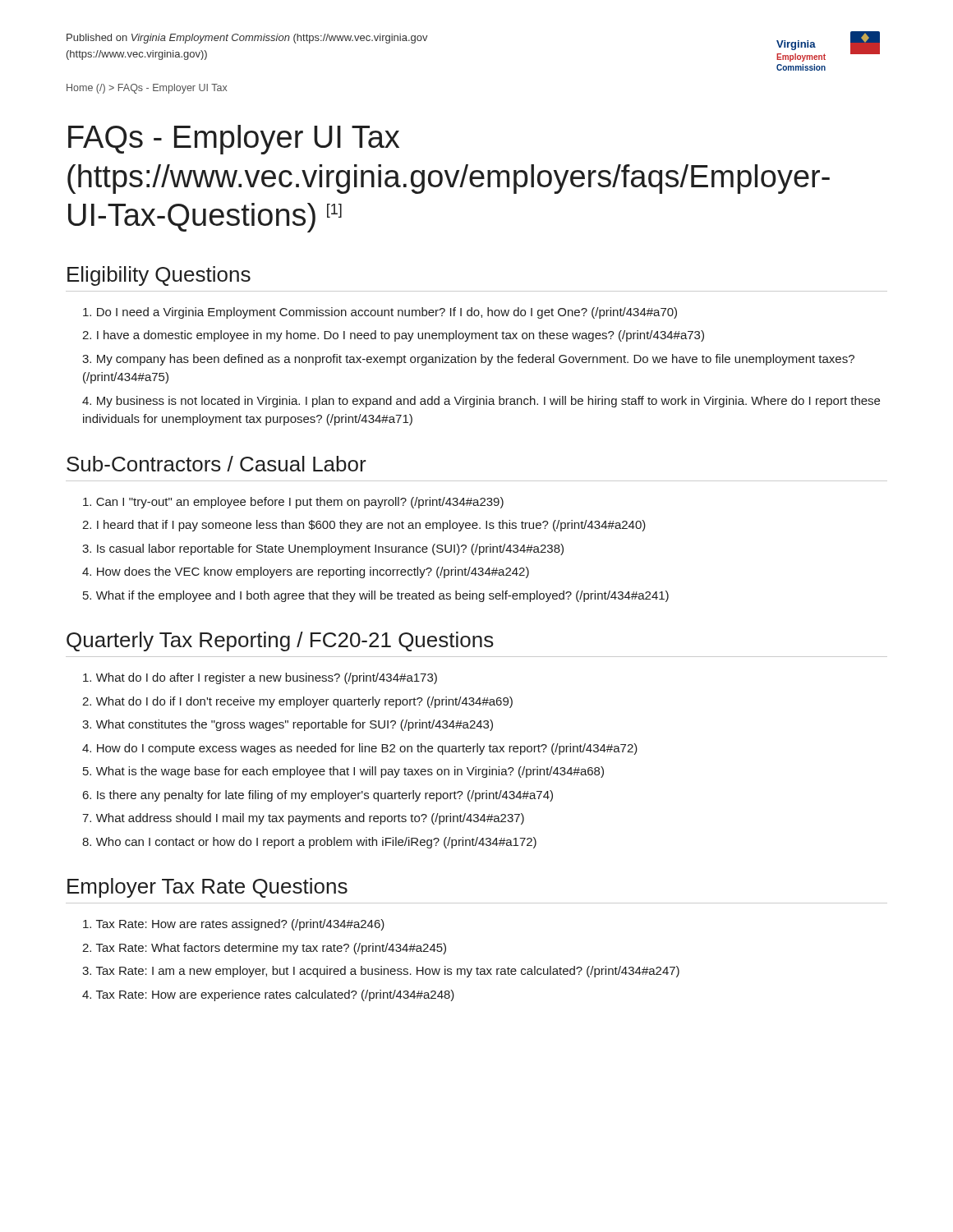Viewport: 953px width, 1232px height.
Task: Select the list item with the text "8. Who can I contact or how do"
Action: (x=310, y=841)
